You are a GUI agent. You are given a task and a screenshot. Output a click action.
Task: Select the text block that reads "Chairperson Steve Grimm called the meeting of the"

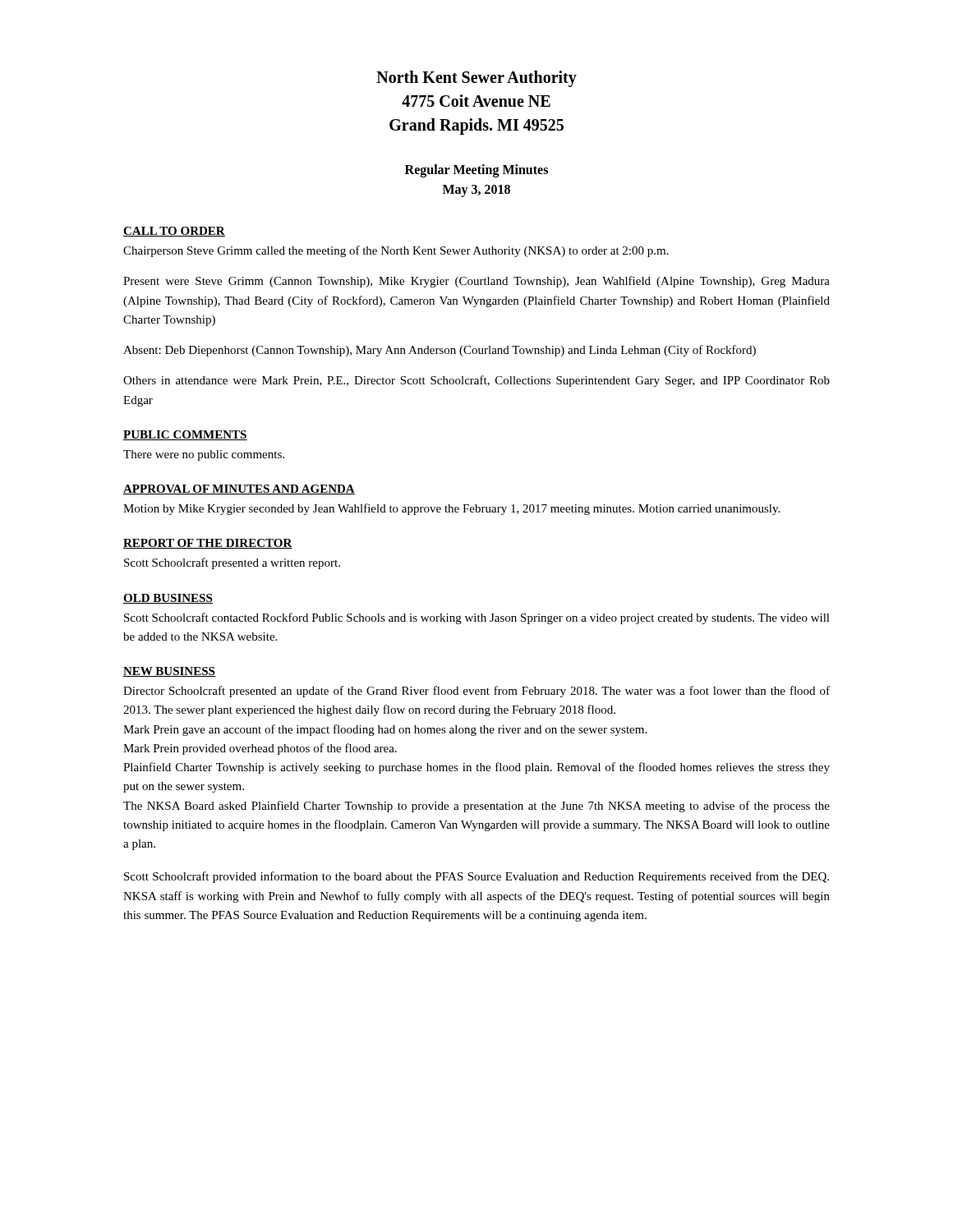pos(396,251)
